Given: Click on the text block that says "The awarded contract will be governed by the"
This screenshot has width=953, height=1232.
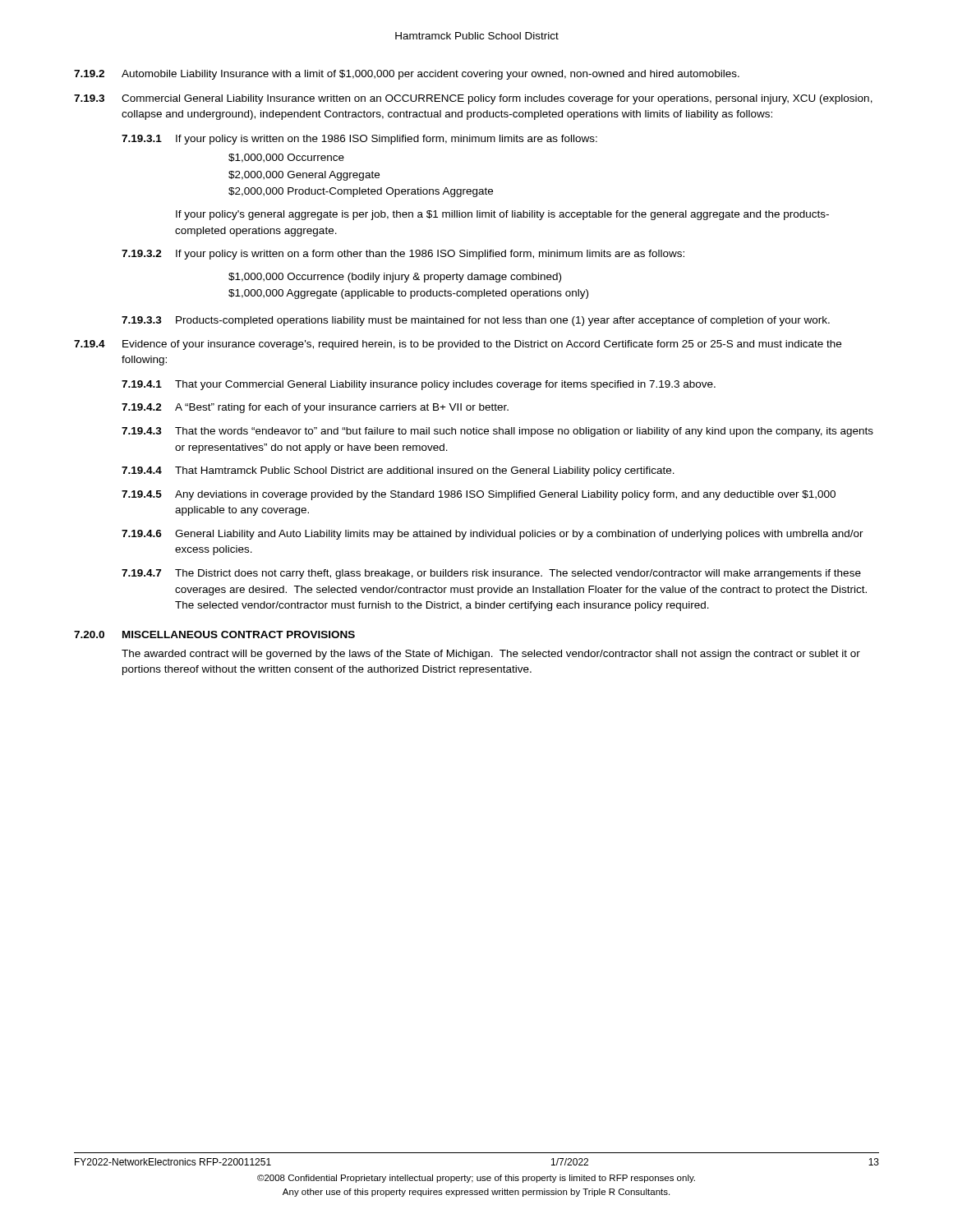Looking at the screenshot, I should 491,661.
